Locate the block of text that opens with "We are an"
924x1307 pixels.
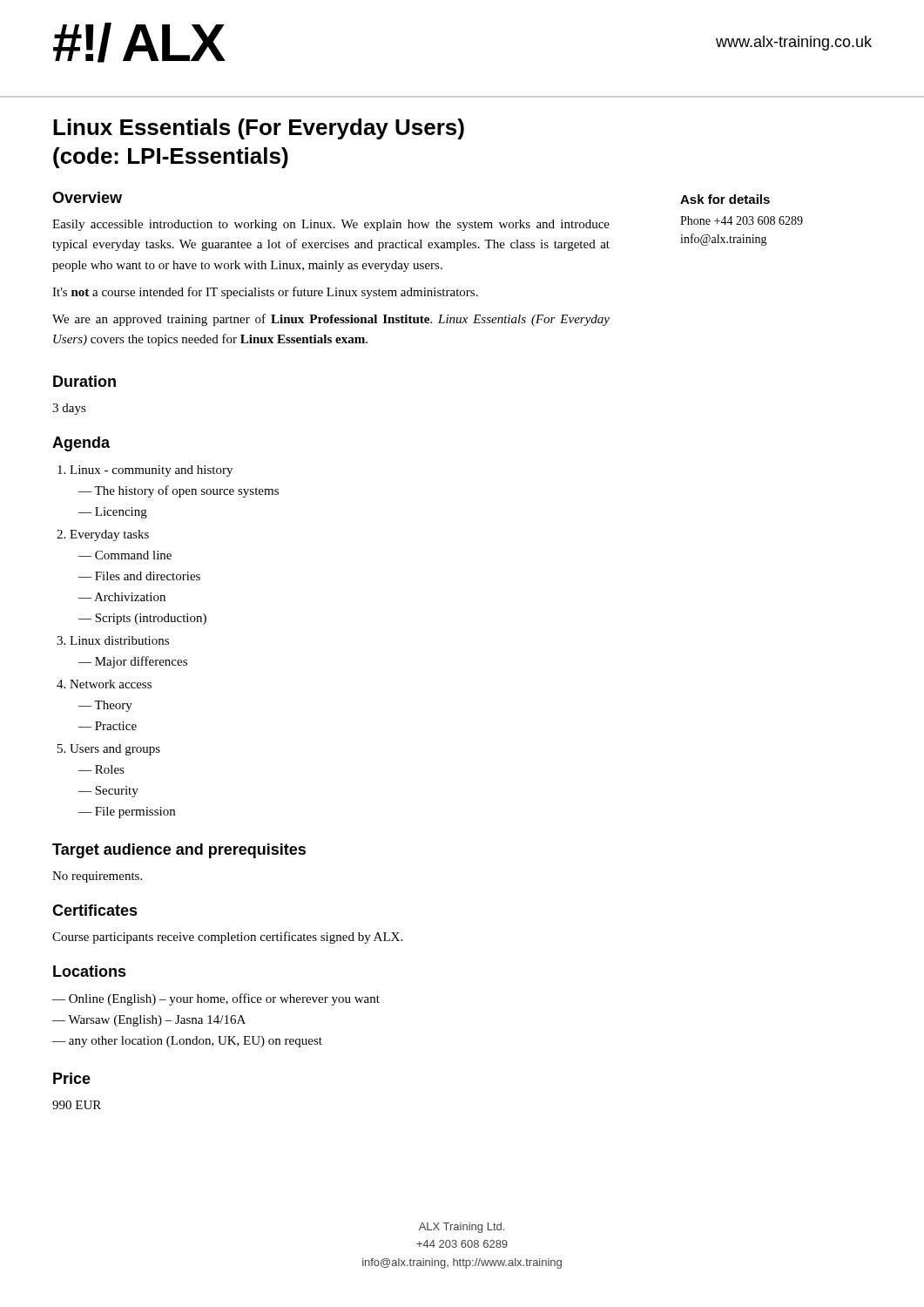click(x=331, y=329)
